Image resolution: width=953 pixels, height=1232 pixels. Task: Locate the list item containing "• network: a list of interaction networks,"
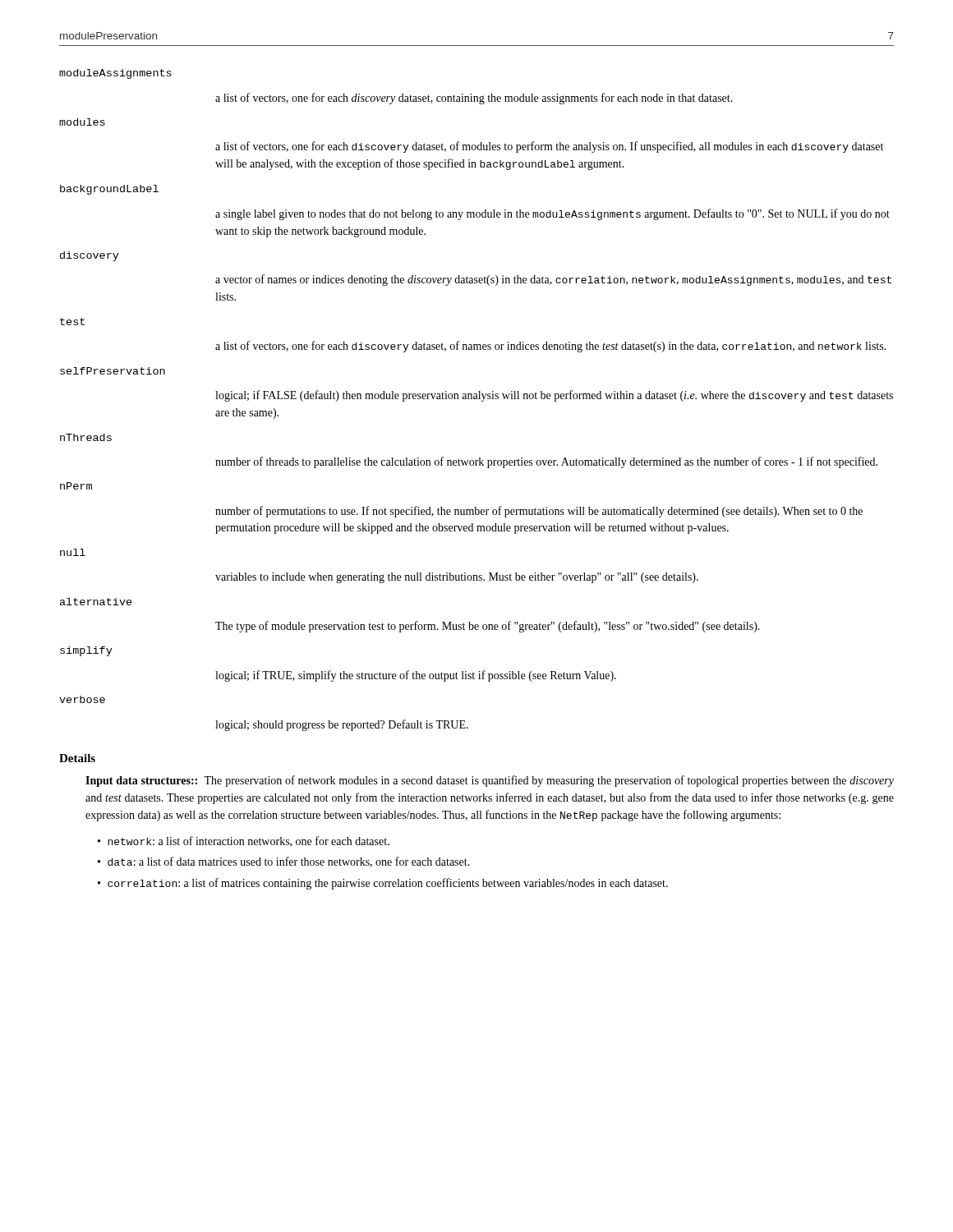pyautogui.click(x=249, y=842)
